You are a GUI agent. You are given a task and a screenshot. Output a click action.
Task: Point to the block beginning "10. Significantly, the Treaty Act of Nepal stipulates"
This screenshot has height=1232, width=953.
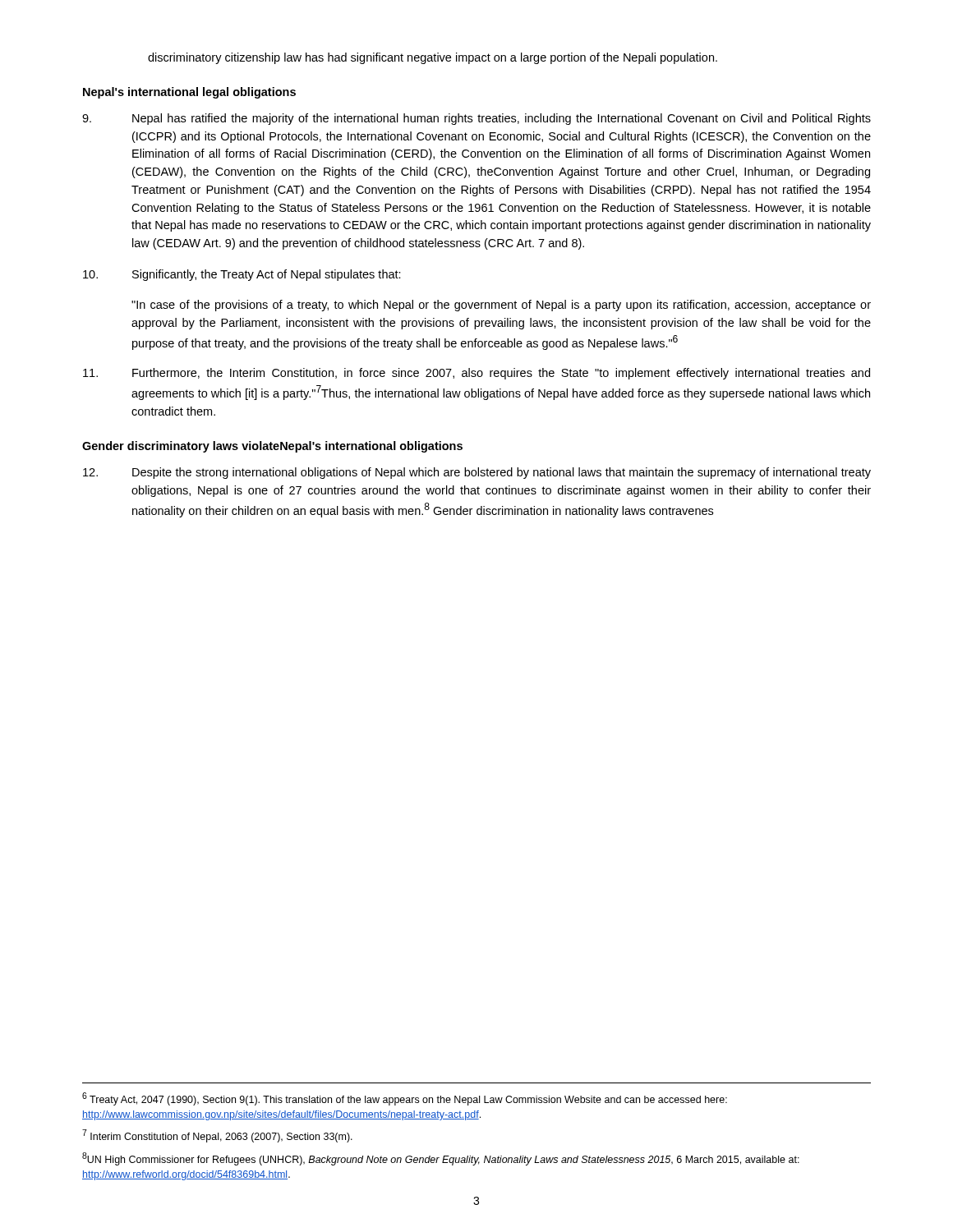(x=242, y=275)
